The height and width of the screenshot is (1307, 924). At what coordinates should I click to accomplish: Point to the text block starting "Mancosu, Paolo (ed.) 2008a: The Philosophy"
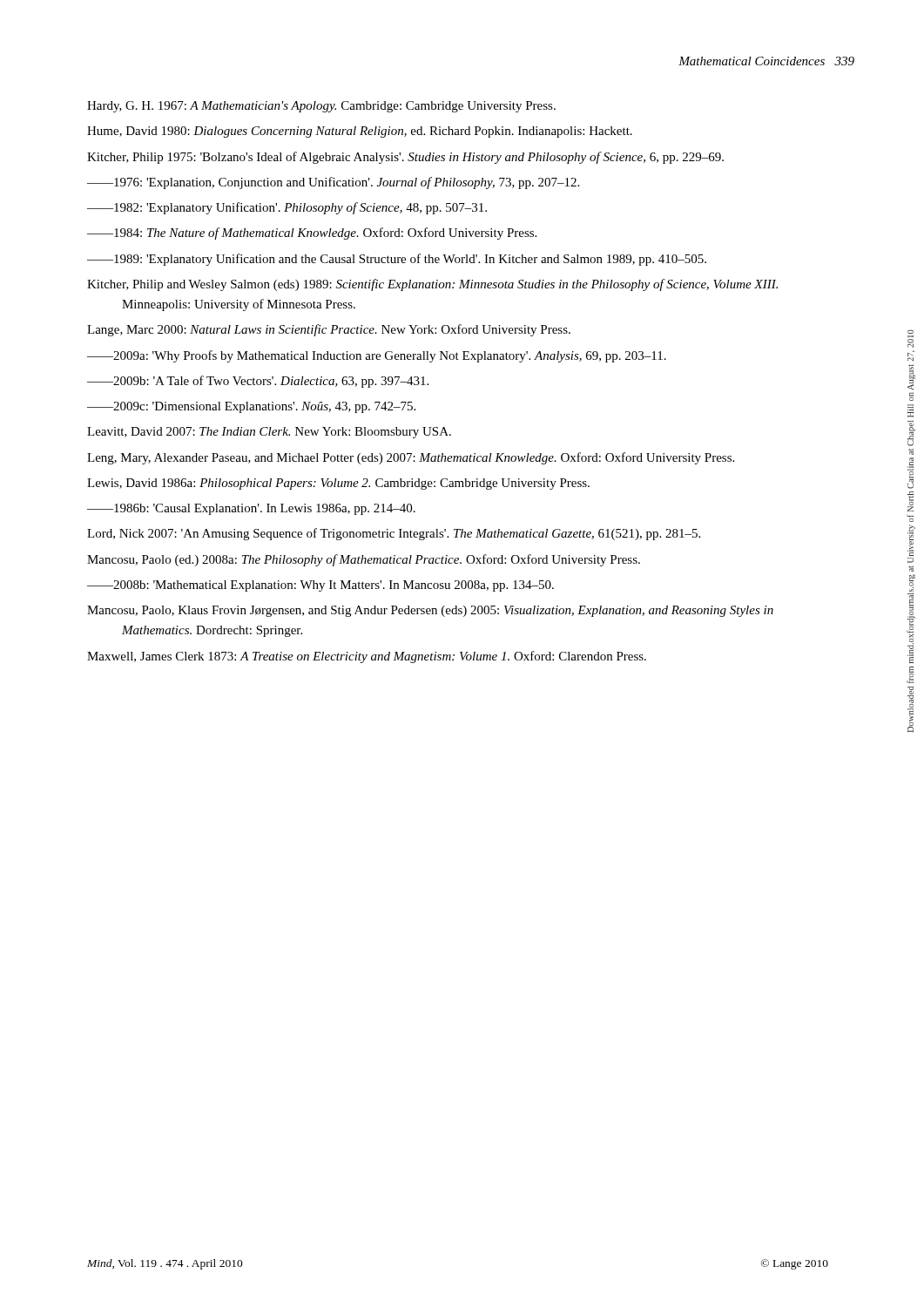click(364, 559)
